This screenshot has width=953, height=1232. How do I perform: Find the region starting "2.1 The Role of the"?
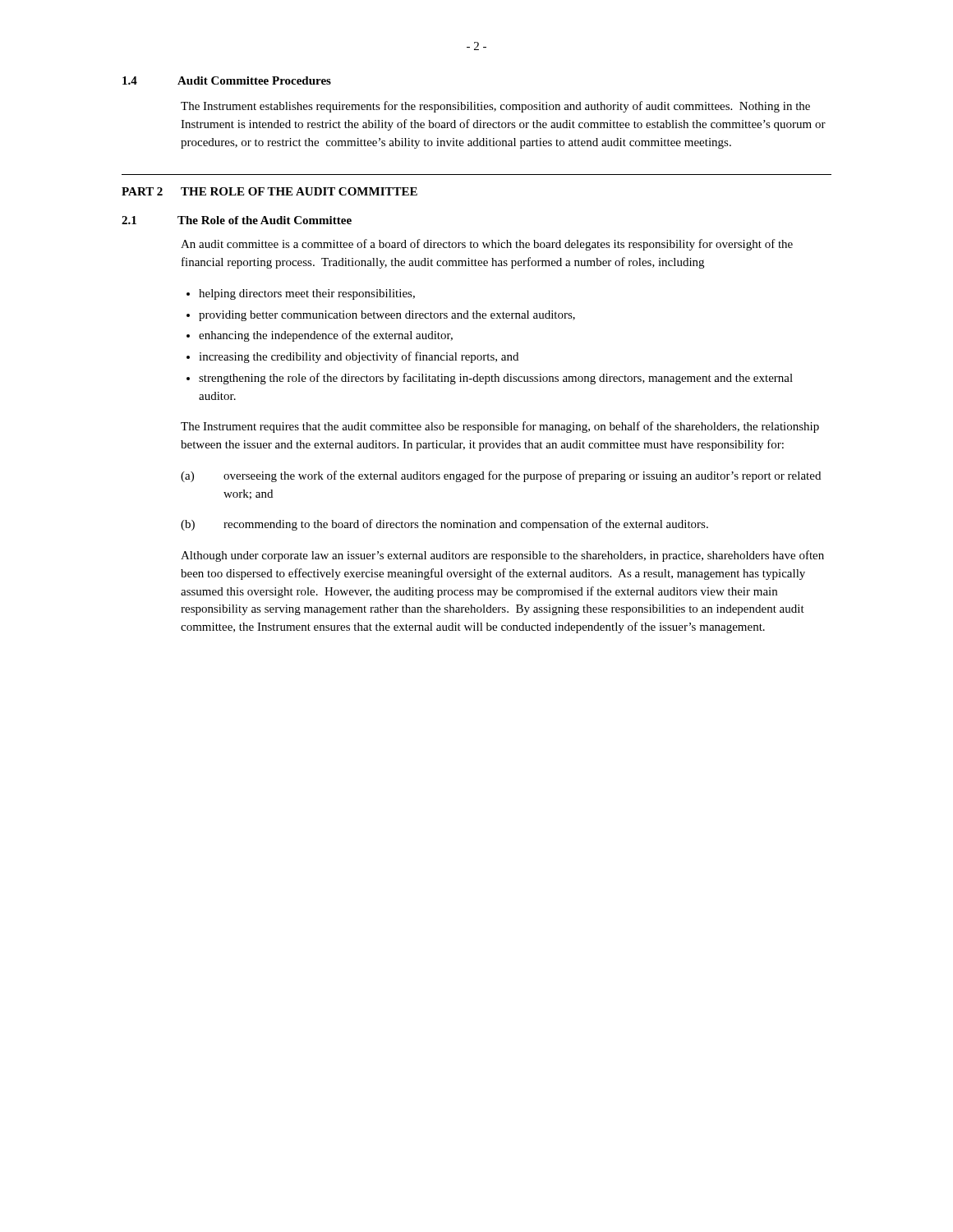(x=237, y=221)
